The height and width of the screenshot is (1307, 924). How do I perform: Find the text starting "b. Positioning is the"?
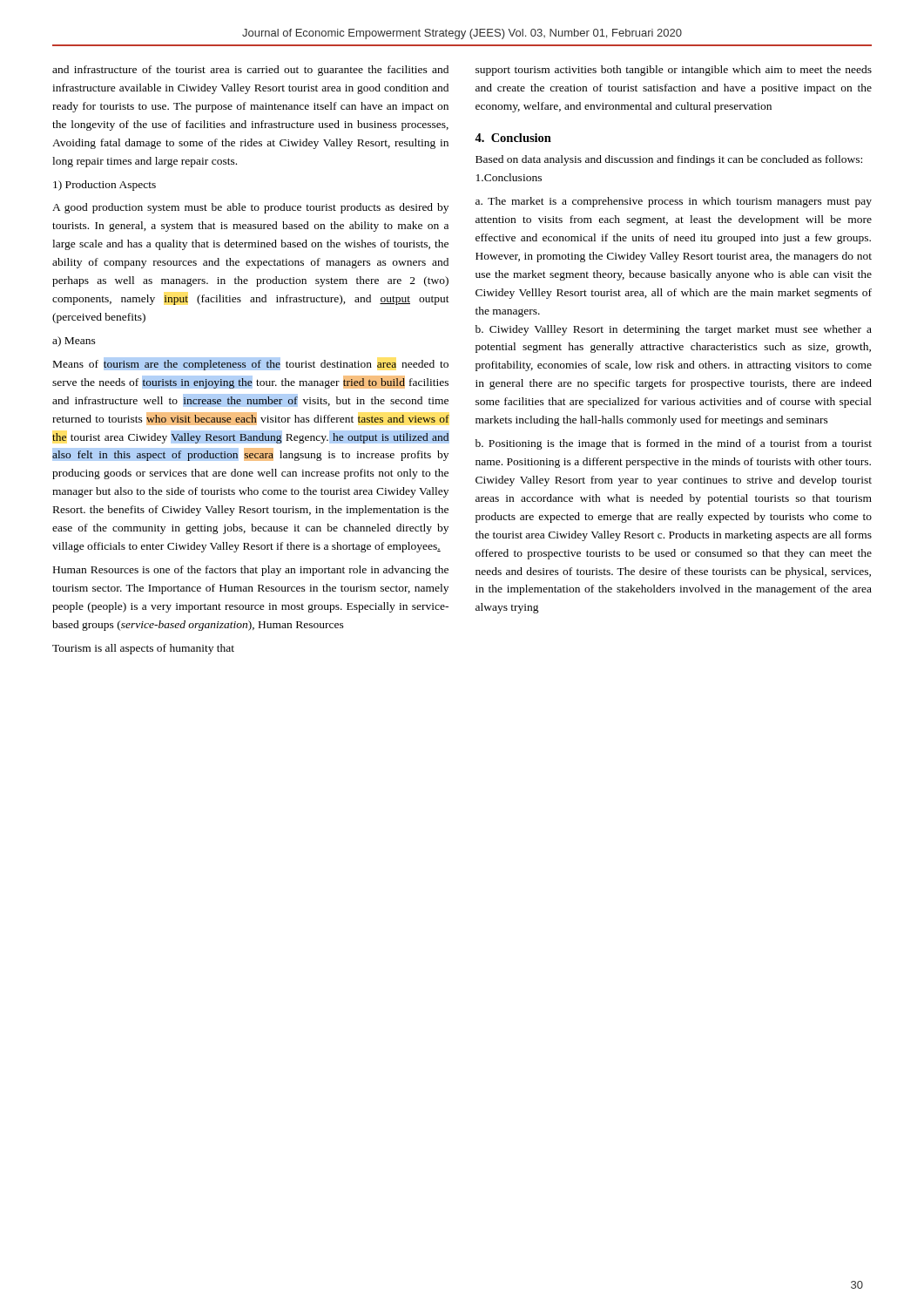(x=673, y=526)
